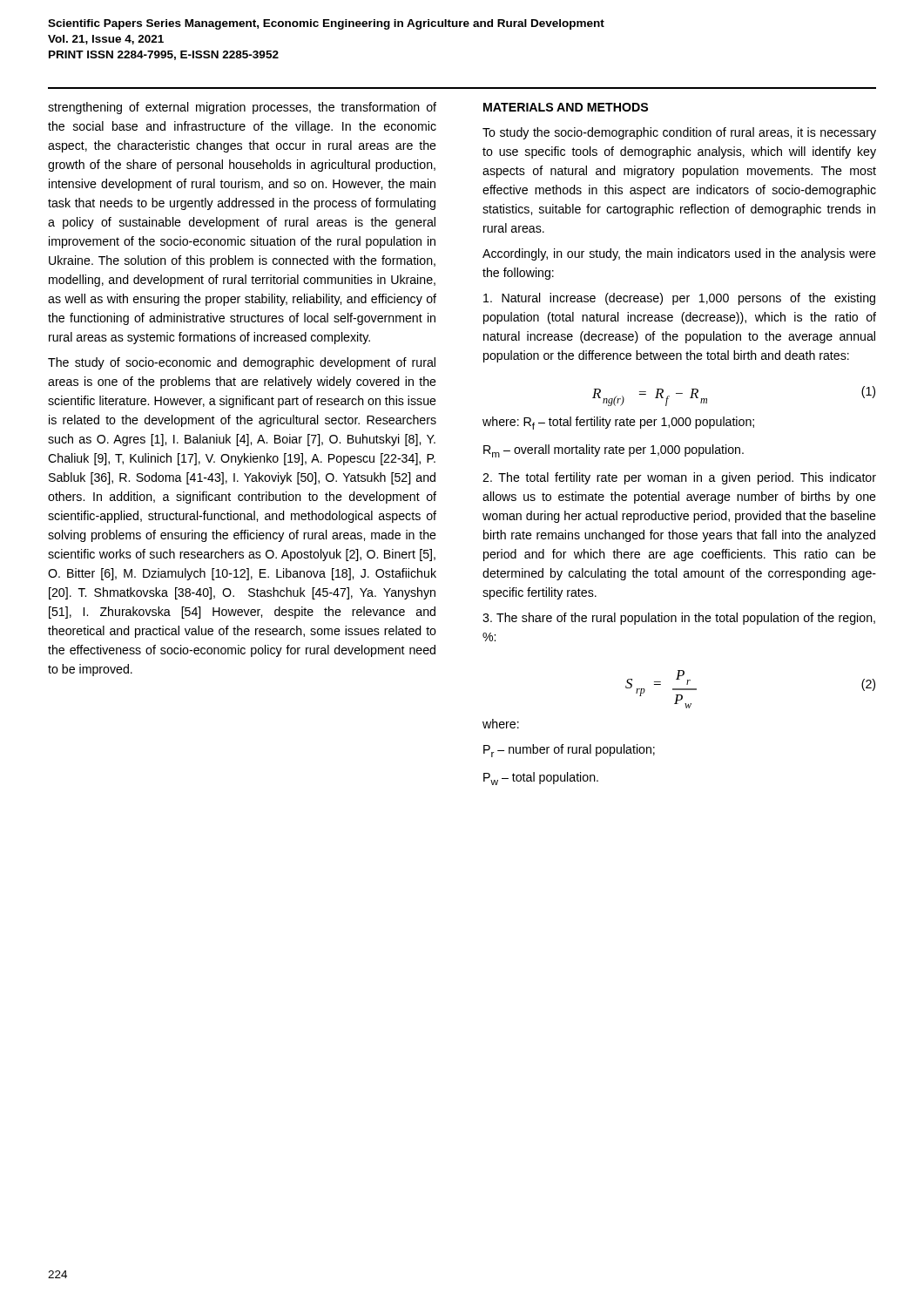
Task: Locate the text block containing "strengthening of external migration processes, the transformation"
Action: [x=242, y=388]
